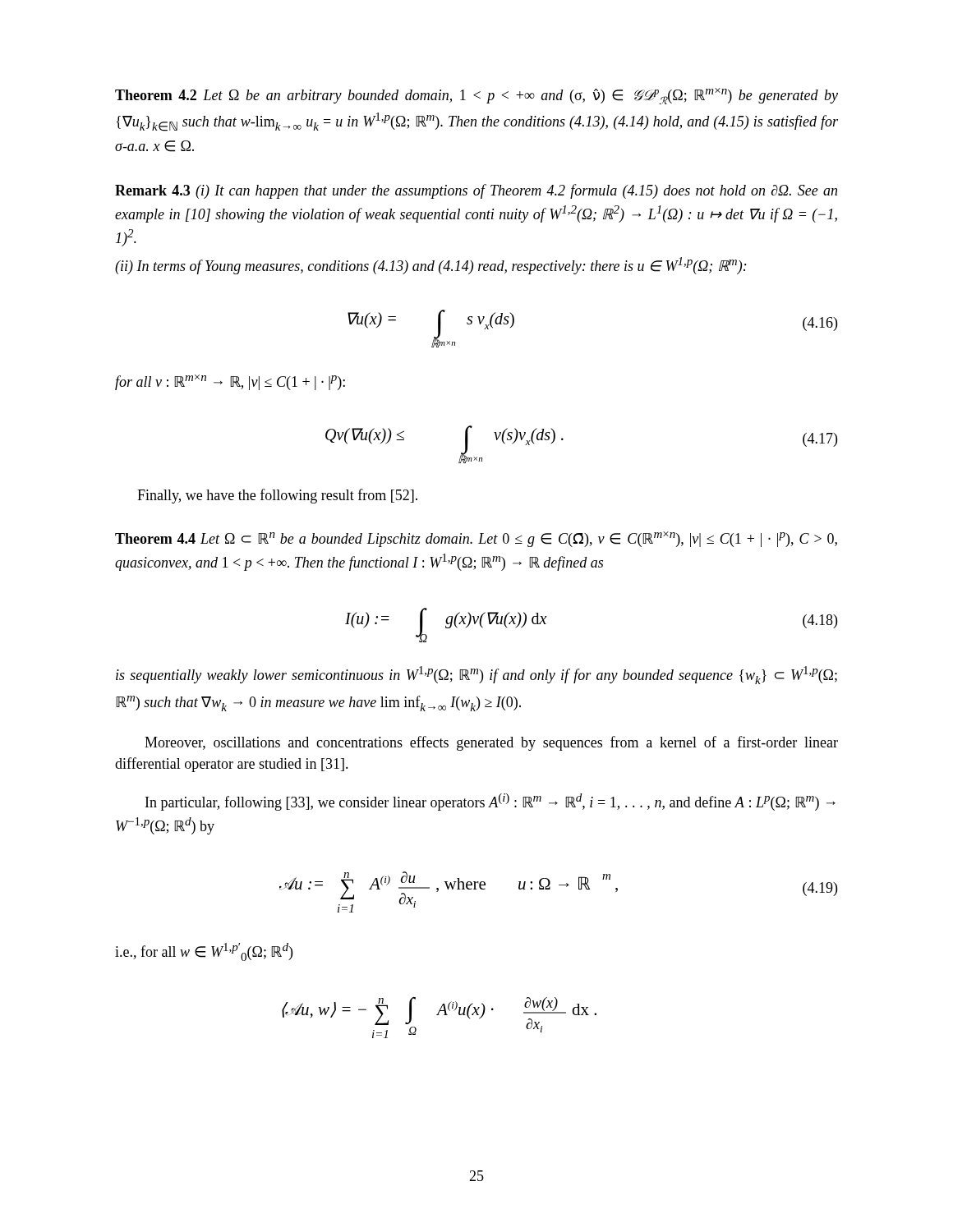The height and width of the screenshot is (1232, 953).
Task: Locate the element starting "is sequentially weakly lower"
Action: coord(476,689)
